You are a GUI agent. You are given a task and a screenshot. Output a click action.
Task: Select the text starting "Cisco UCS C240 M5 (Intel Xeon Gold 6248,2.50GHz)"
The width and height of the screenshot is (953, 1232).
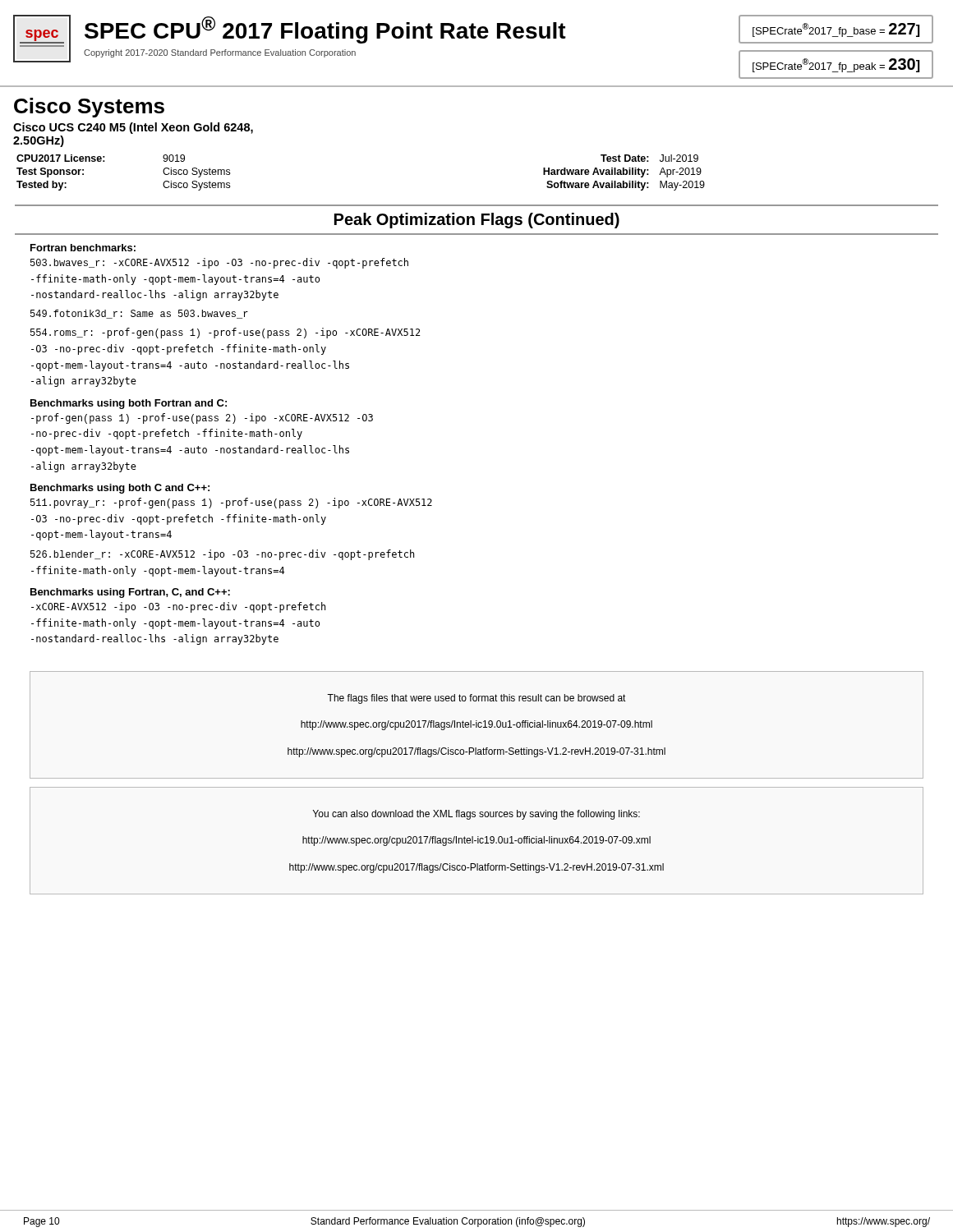click(133, 134)
